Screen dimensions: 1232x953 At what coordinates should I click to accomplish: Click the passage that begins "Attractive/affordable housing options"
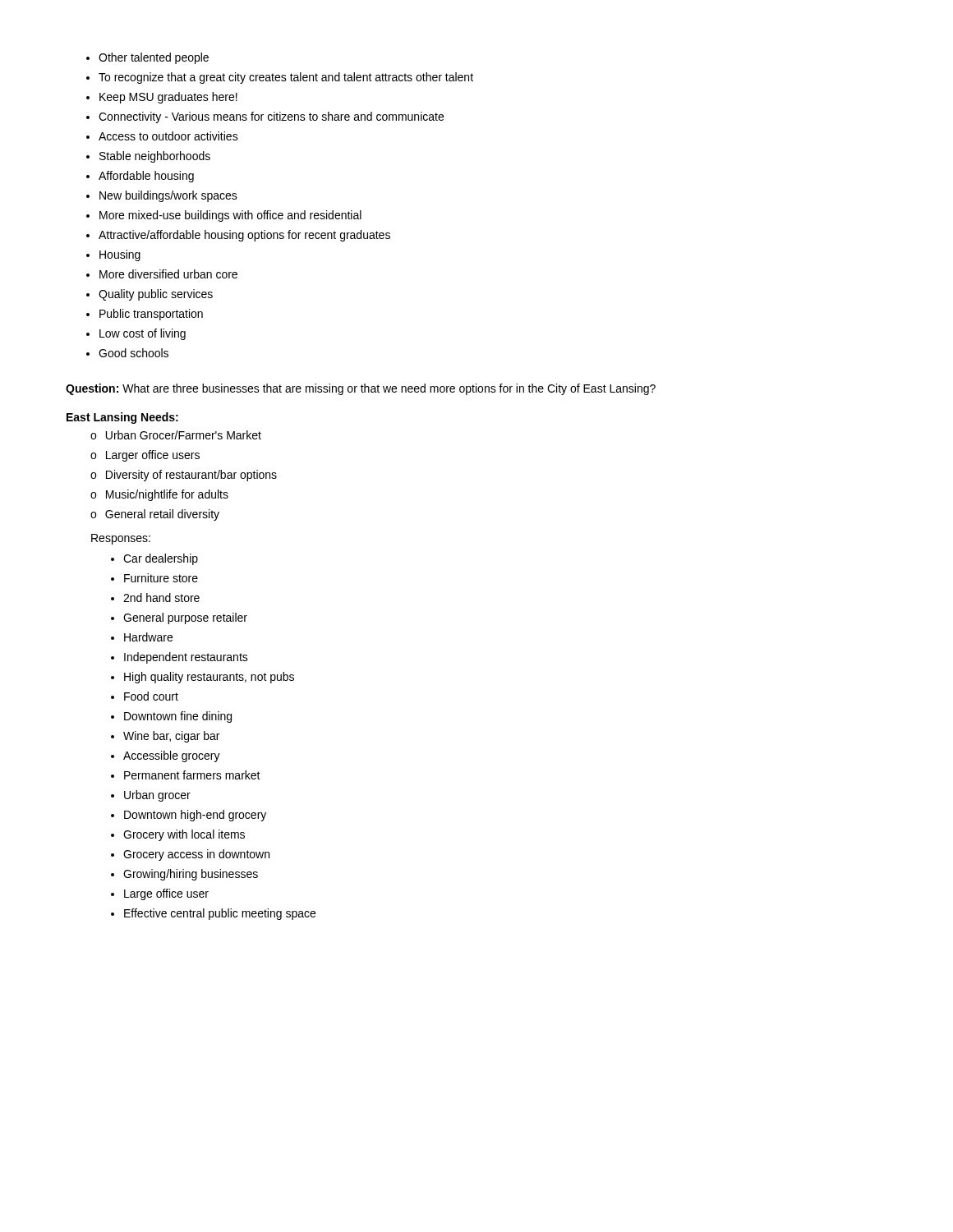tap(244, 236)
